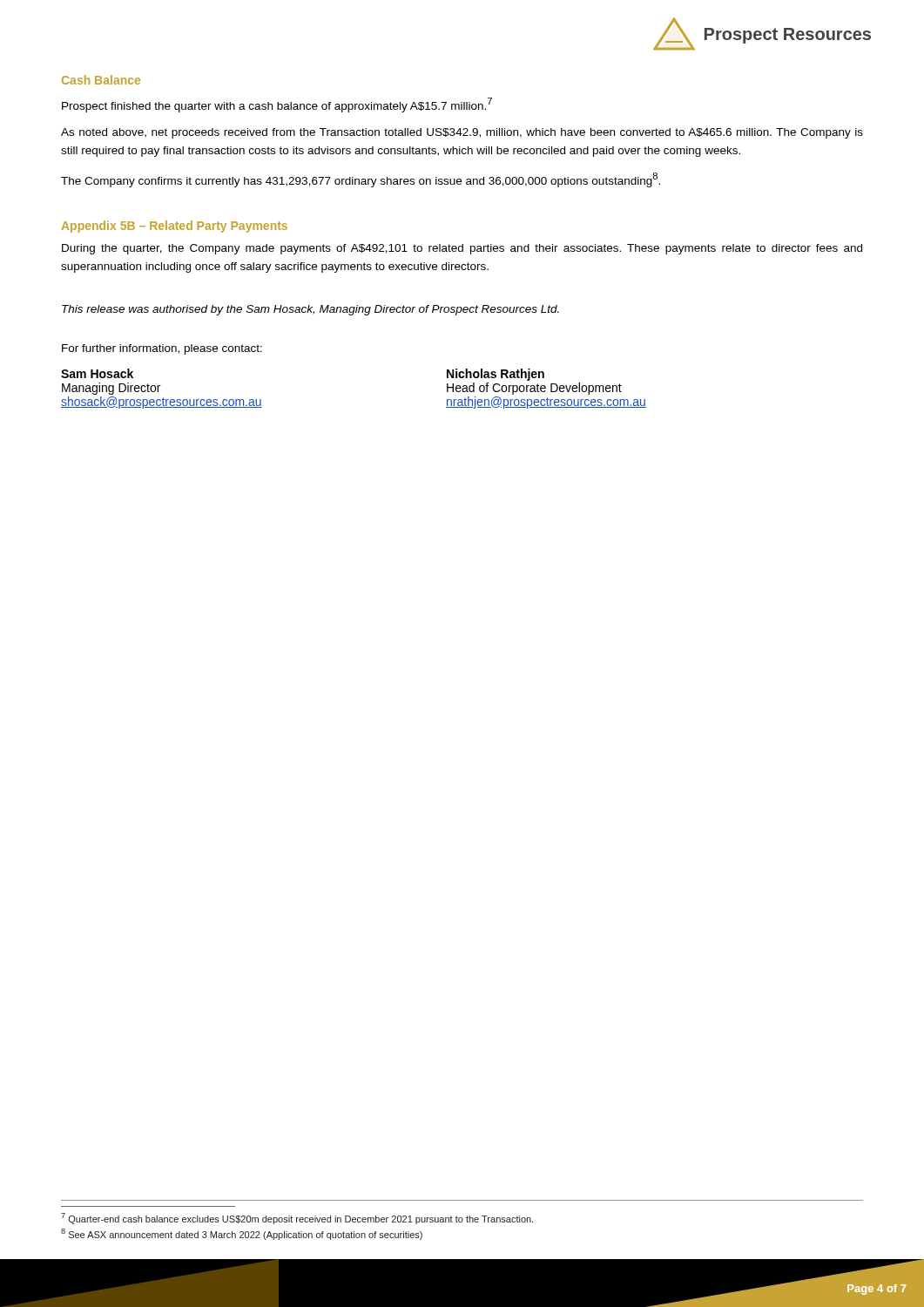Find the block on this page that starts "During the quarter, the Company made payments of"
The width and height of the screenshot is (924, 1307).
pyautogui.click(x=462, y=257)
